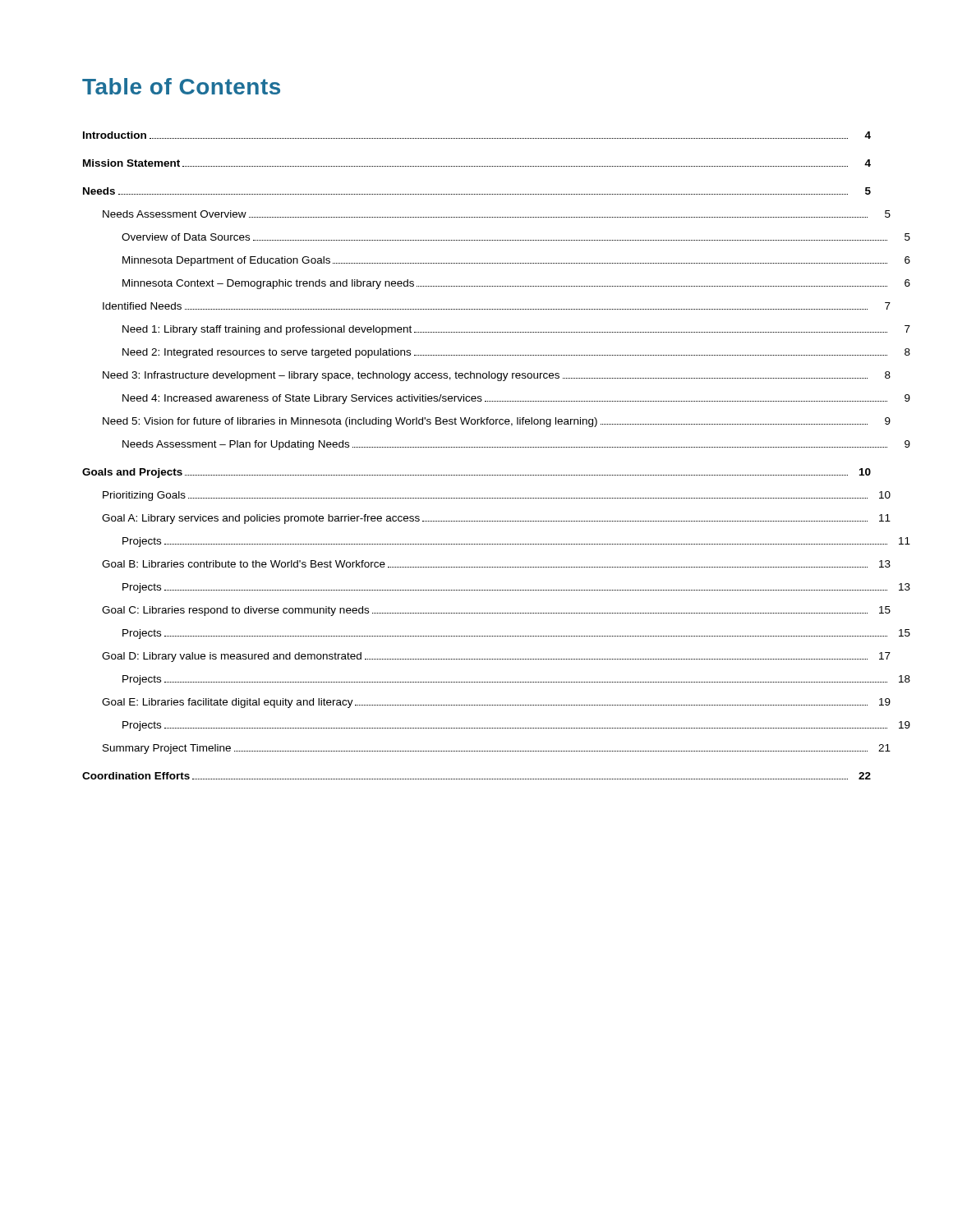Locate the text "Projects 15"
Image resolution: width=953 pixels, height=1232 pixels.
click(x=516, y=633)
